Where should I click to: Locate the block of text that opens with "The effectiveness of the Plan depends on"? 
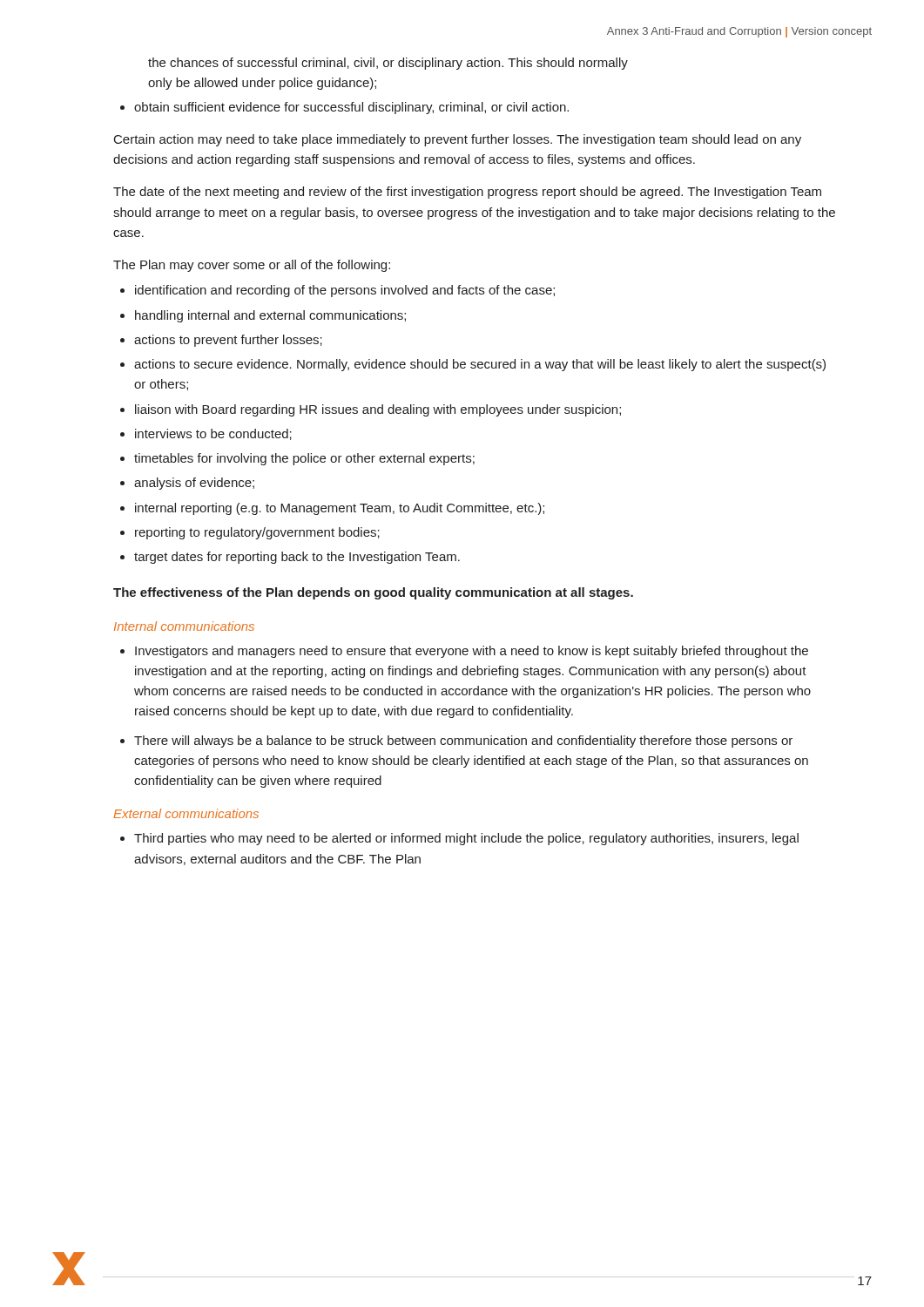(x=373, y=592)
